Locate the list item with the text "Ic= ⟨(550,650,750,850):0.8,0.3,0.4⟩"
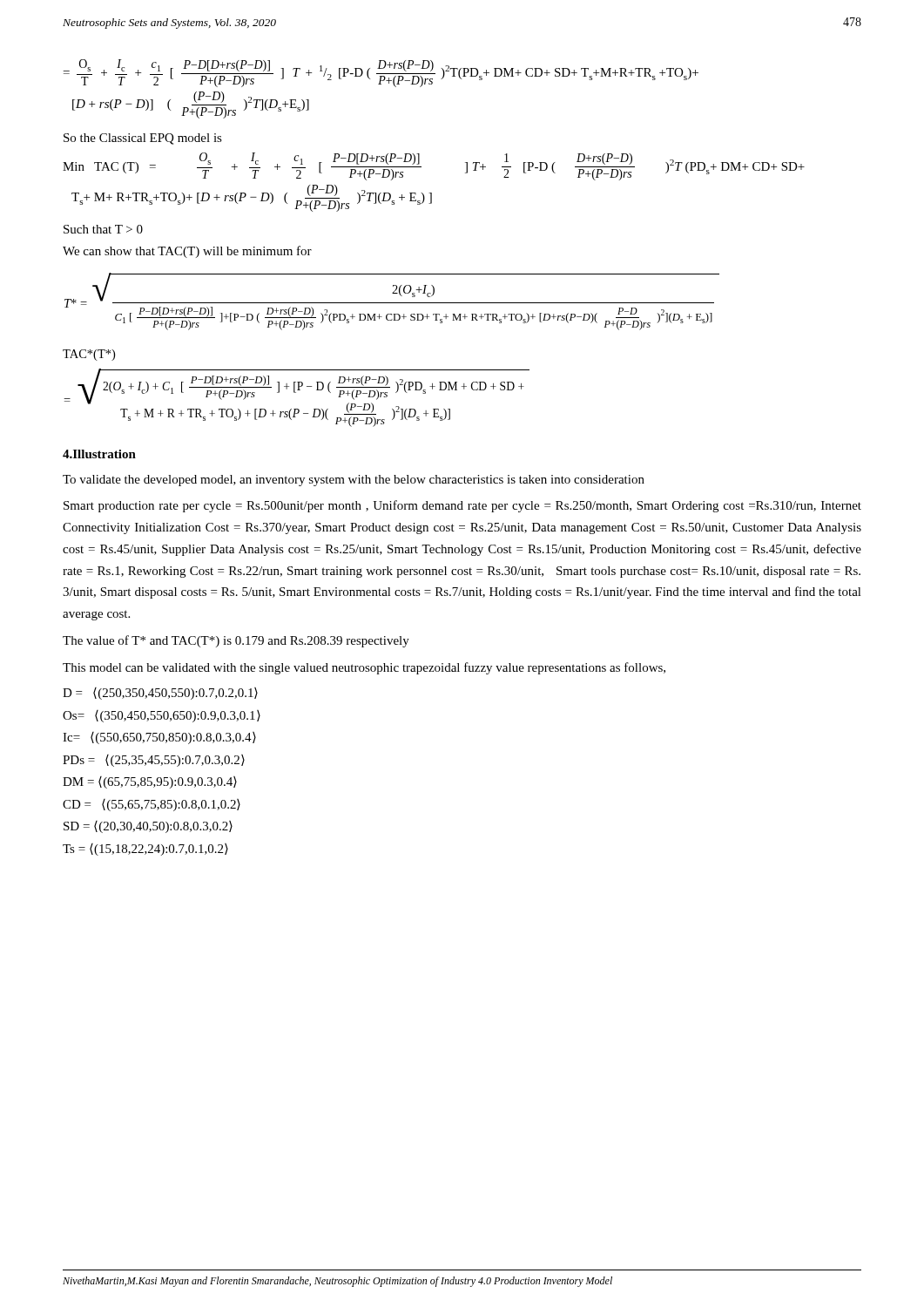924x1307 pixels. 160,737
